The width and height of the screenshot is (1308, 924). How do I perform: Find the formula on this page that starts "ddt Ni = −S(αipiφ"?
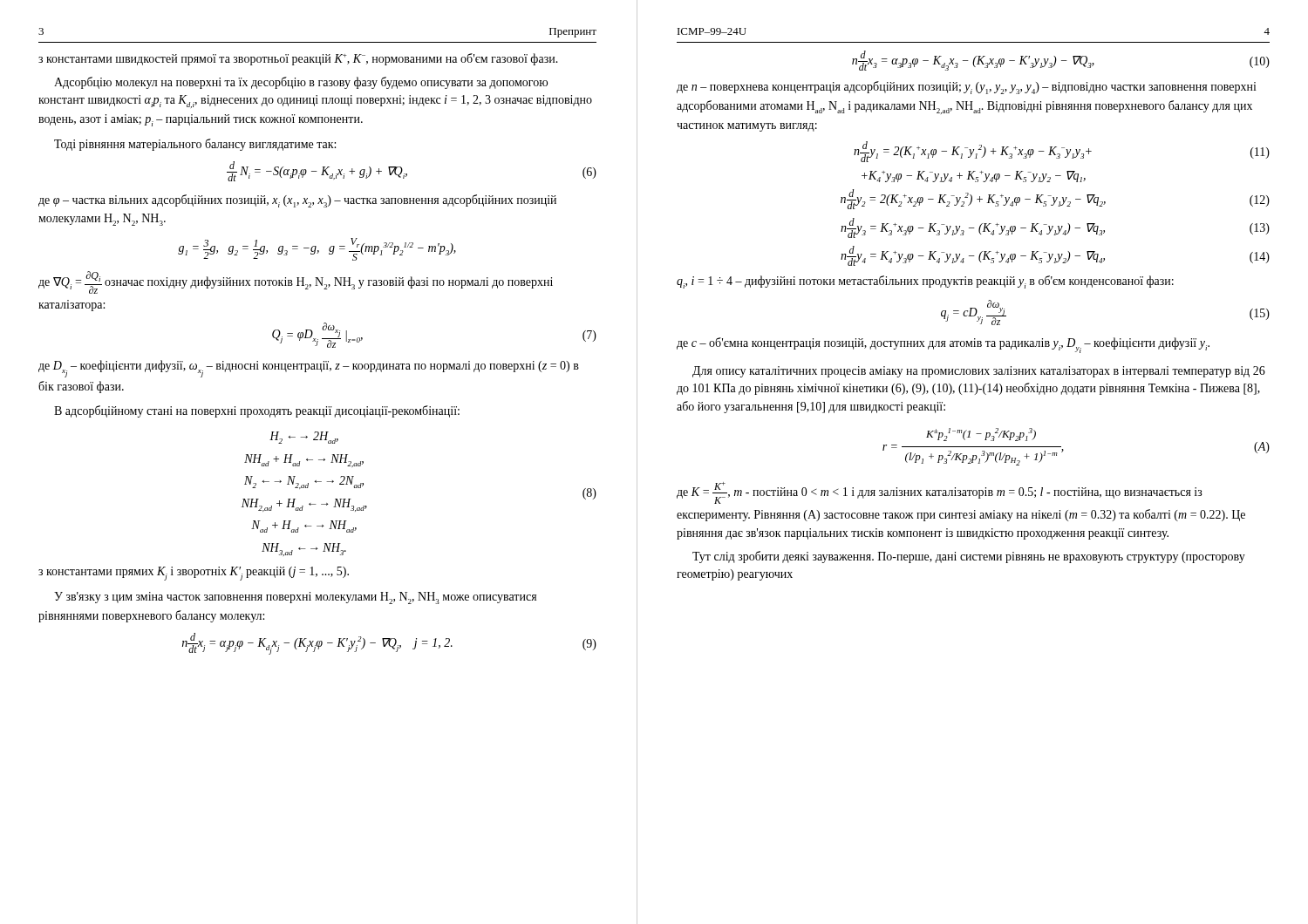(x=412, y=173)
